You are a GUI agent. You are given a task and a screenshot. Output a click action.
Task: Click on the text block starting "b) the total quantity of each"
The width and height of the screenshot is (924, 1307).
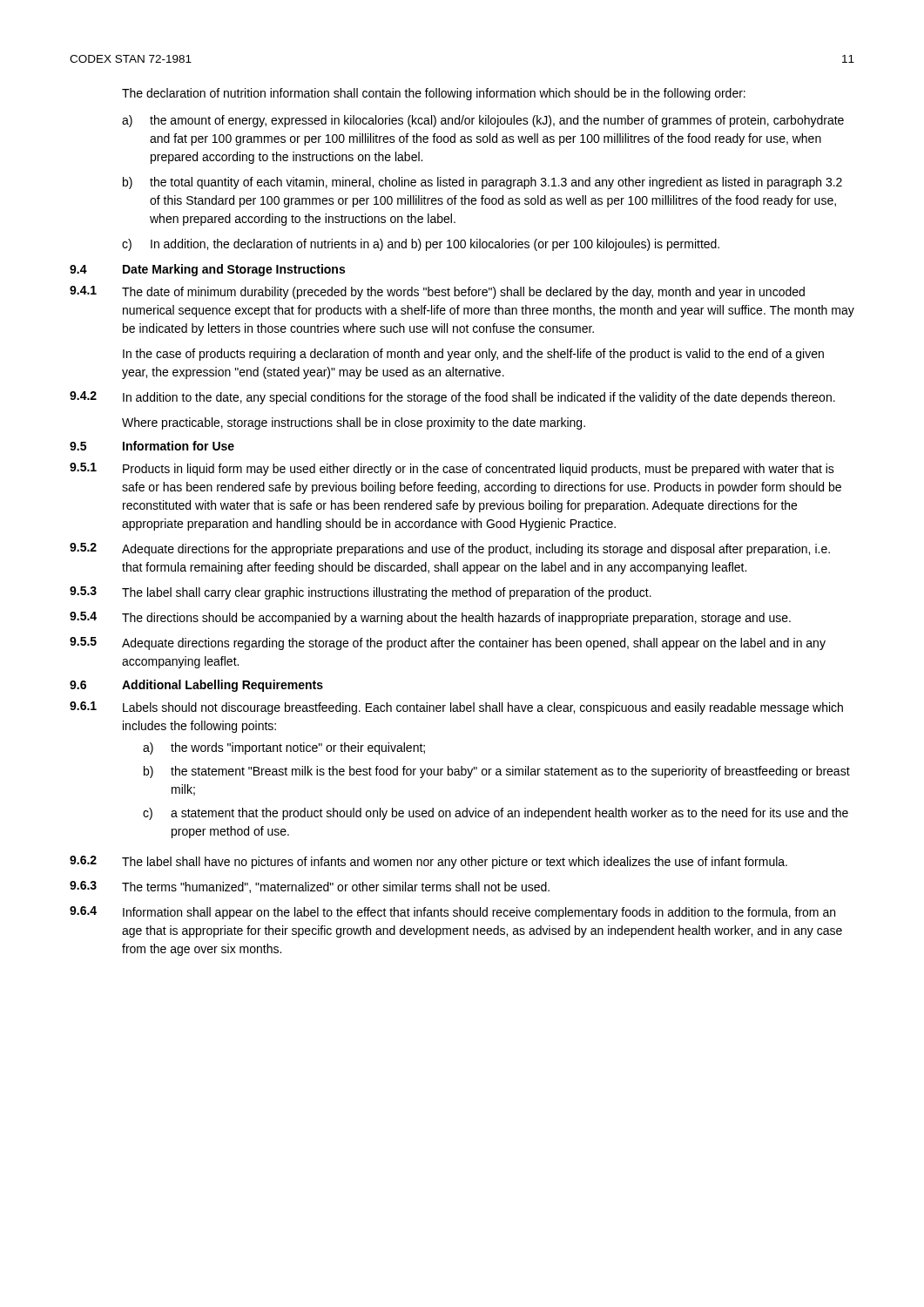tap(488, 201)
